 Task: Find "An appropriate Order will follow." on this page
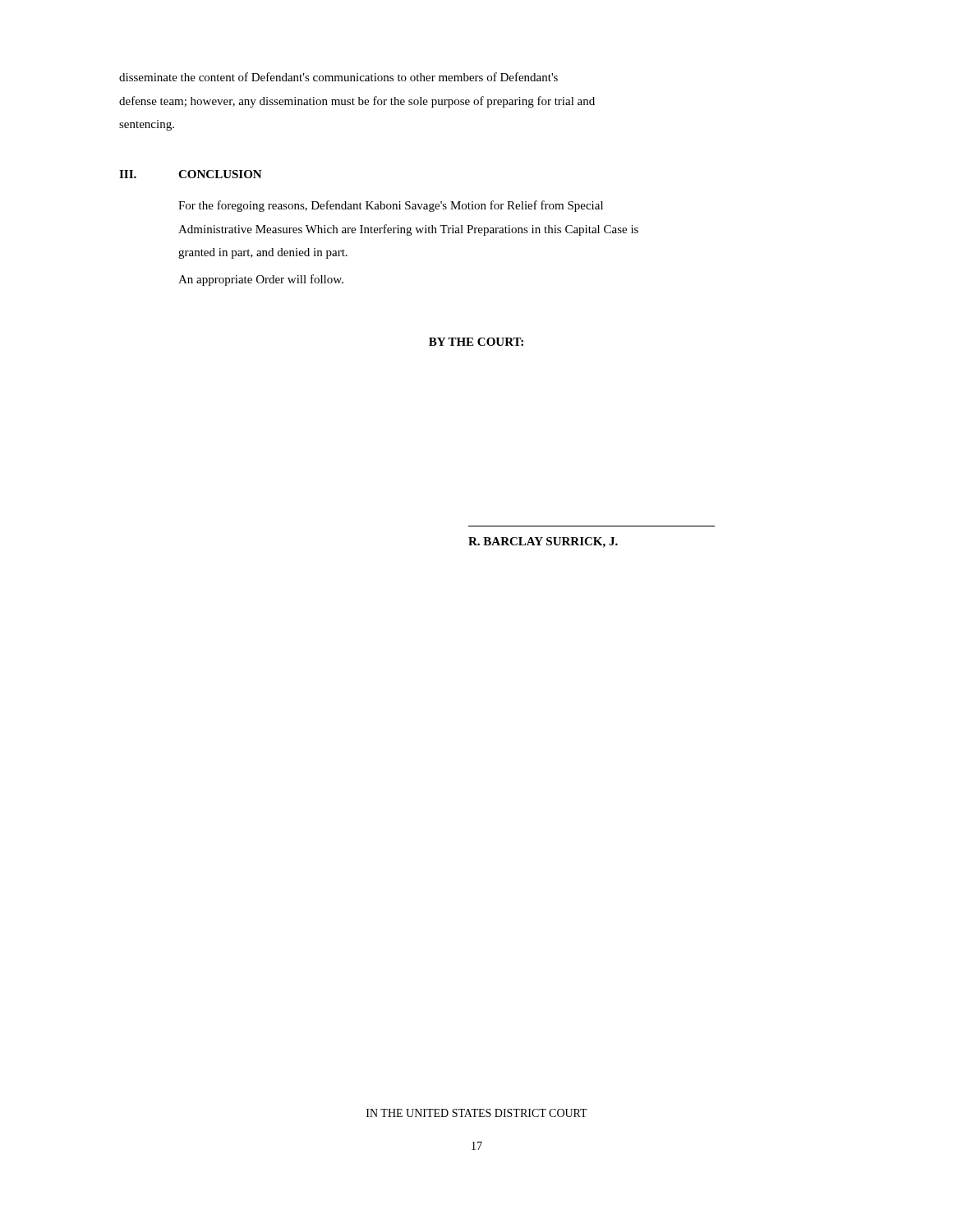(261, 279)
